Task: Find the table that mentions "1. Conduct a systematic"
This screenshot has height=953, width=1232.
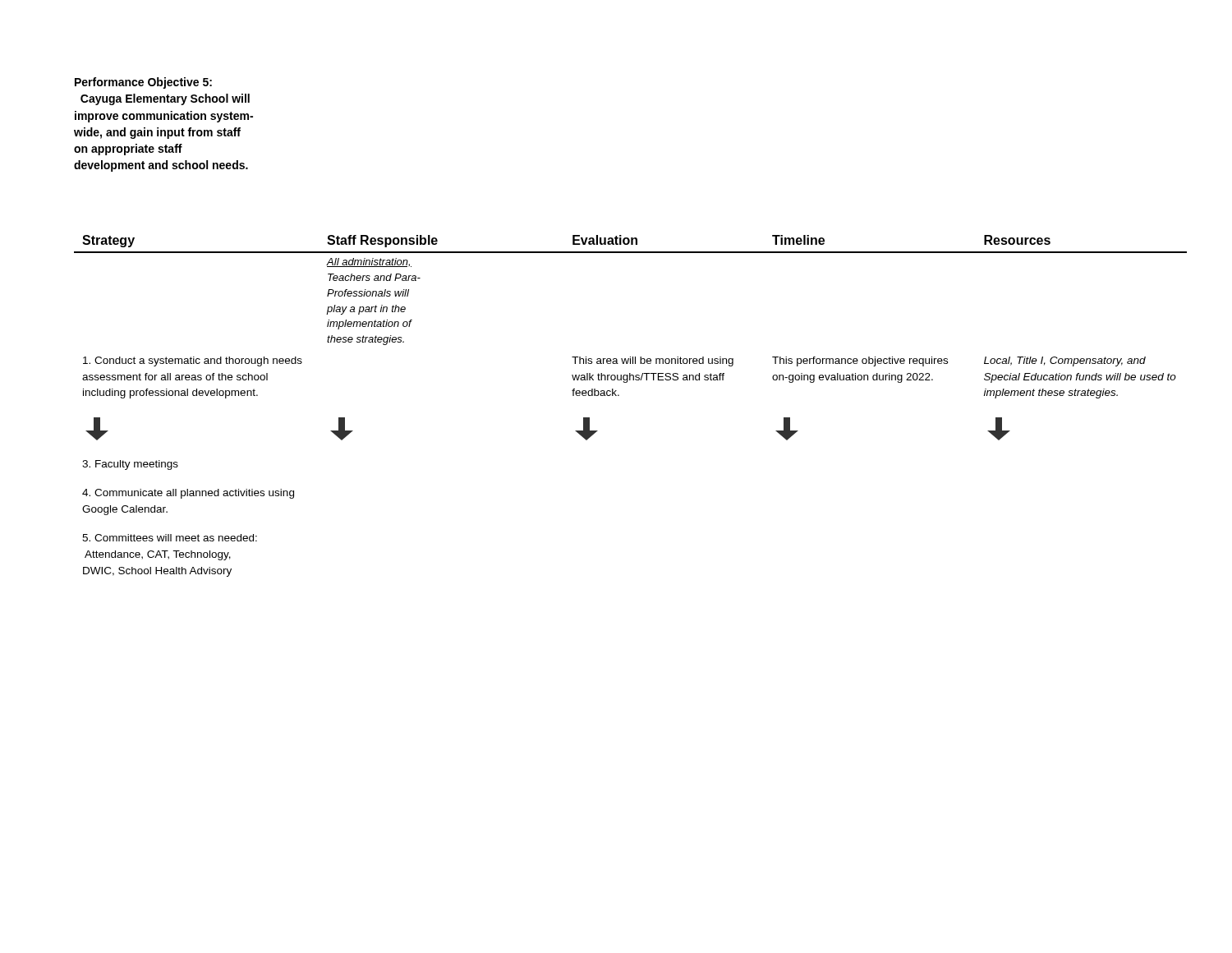Action: coord(630,408)
